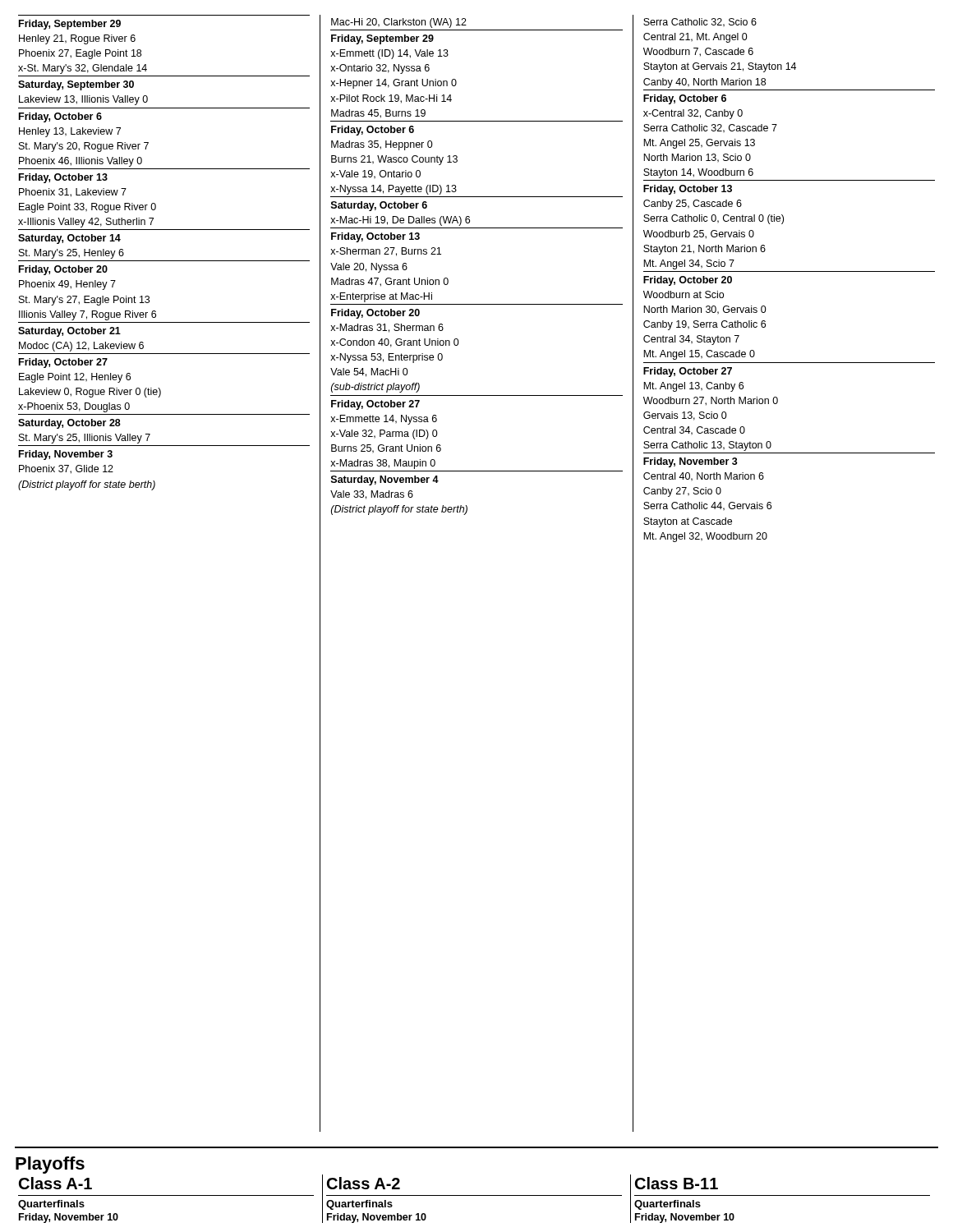Viewport: 953px width, 1232px height.
Task: Find the block starting "Illionis Valley 7, Rogue River 6"
Action: click(164, 314)
